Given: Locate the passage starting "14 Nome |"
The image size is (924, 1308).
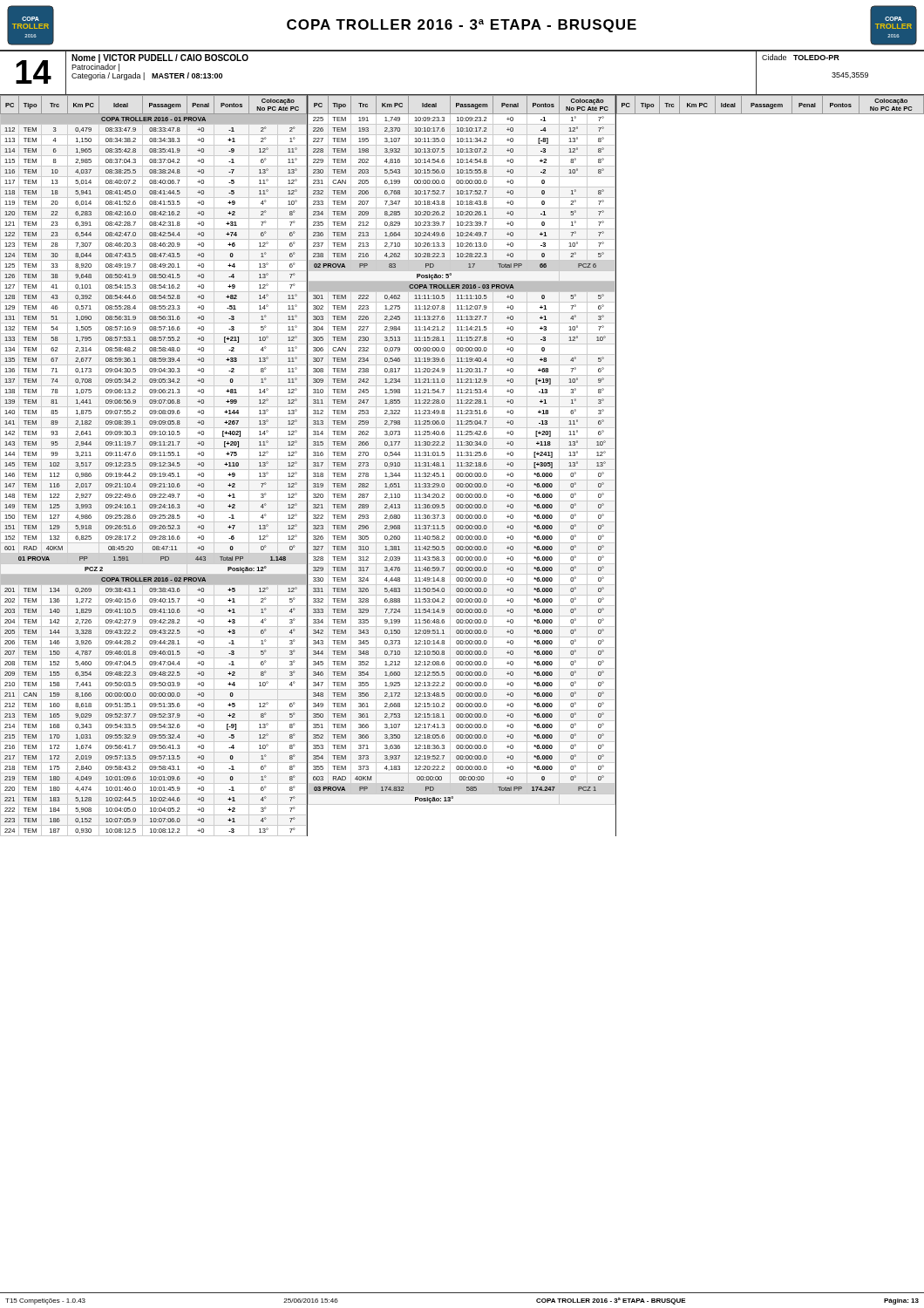Looking at the screenshot, I should (x=462, y=73).
